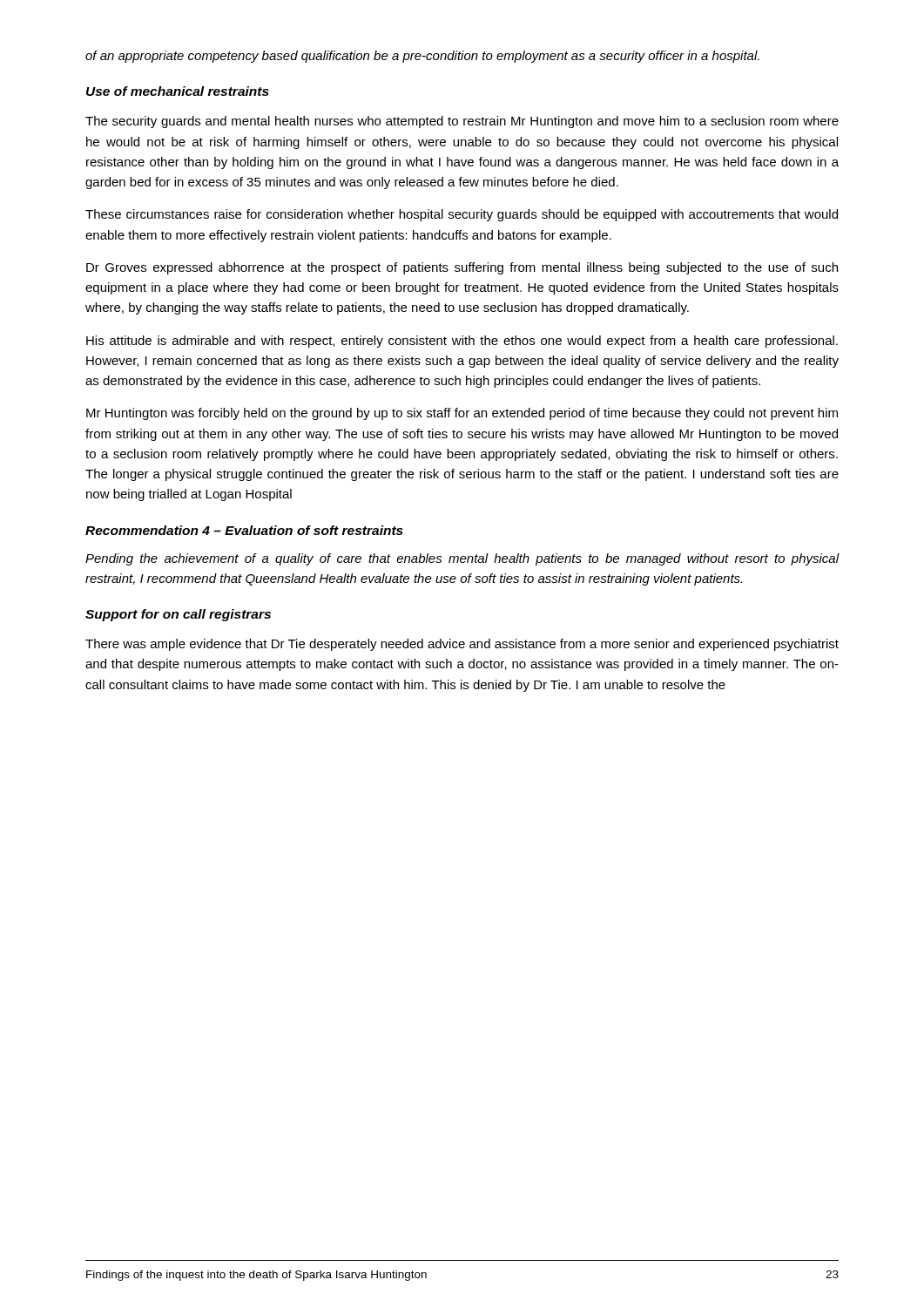
Task: Find the passage starting "His attitude is admirable and"
Action: [x=462, y=360]
